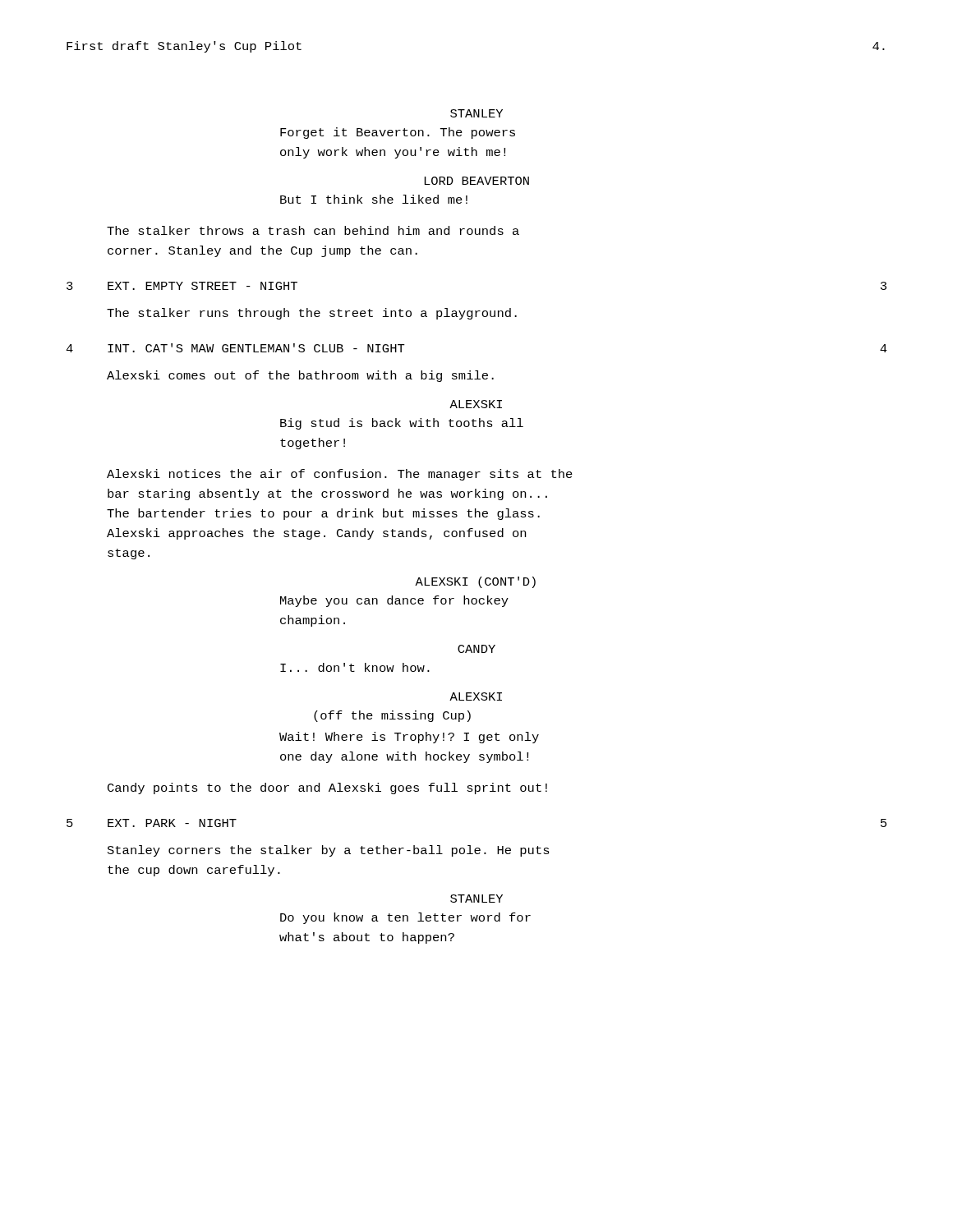Point to "3 EXT. EMPTY STREET - NIGHT 3"
Image resolution: width=953 pixels, height=1232 pixels.
click(x=69, y=285)
